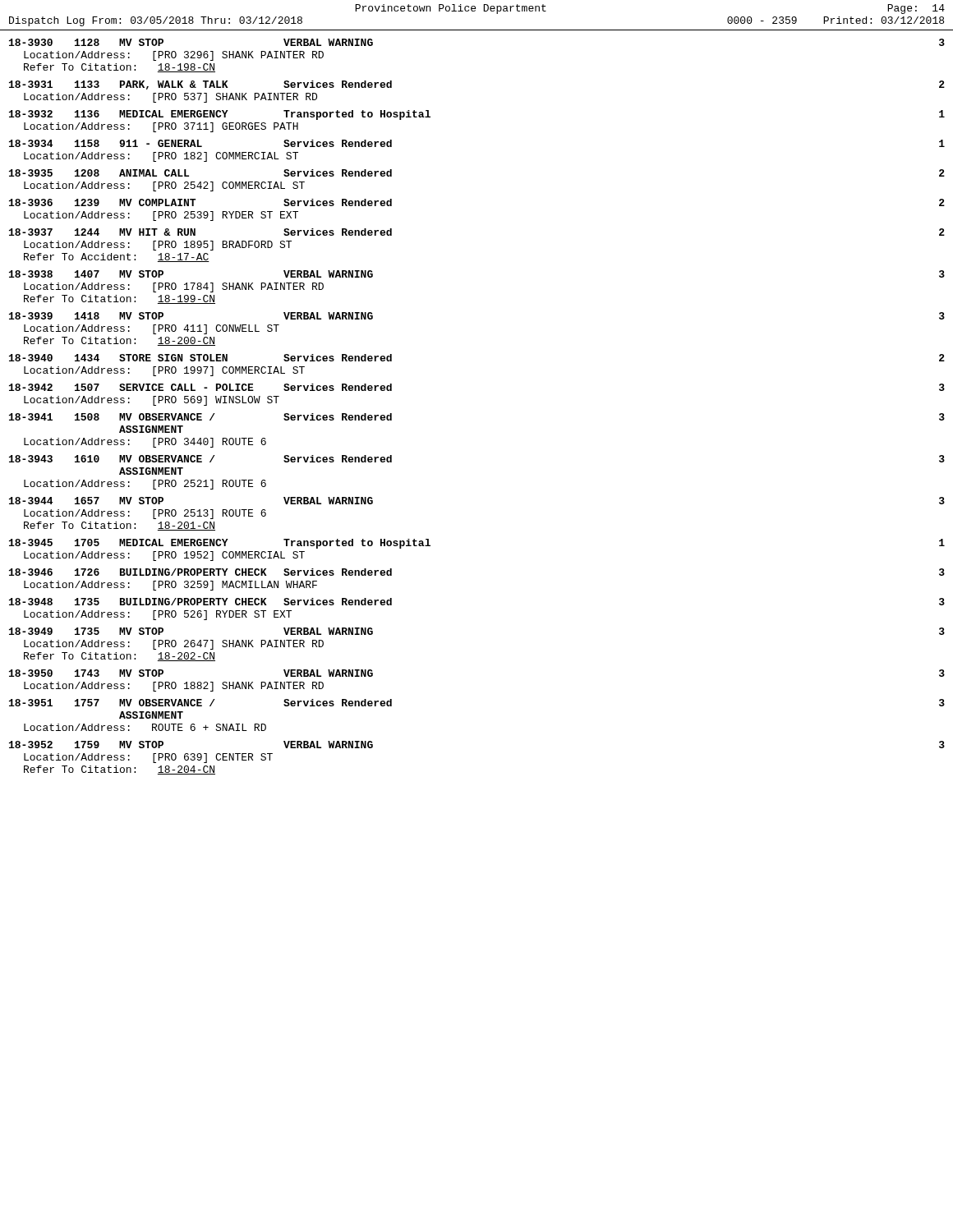953x1232 pixels.
Task: Select the list item containing "18-3937 1244 MV HIT & RUN Services"
Action: pos(31,232)
